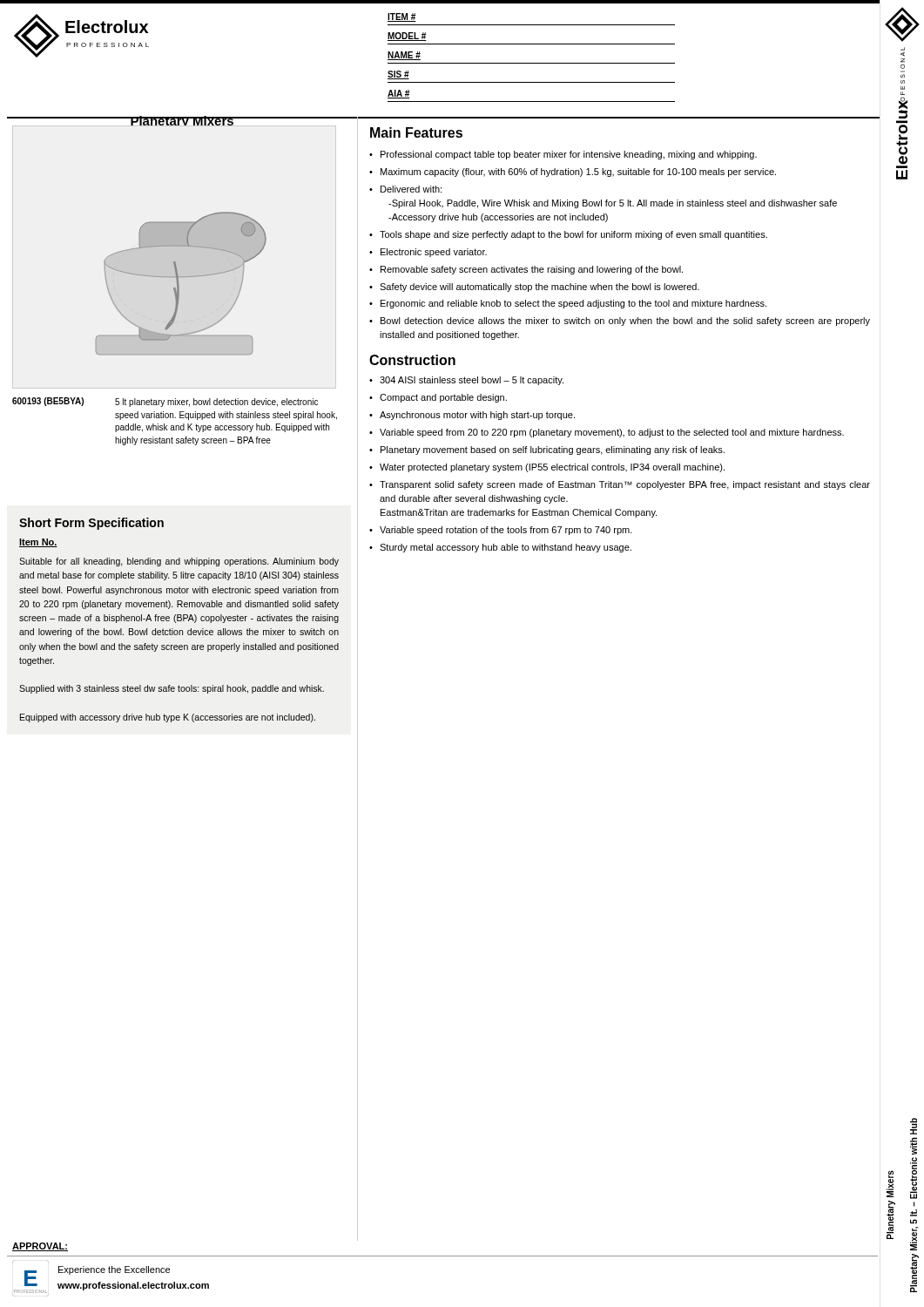Locate the block of text that opens with "• Variable speed rotation of"
The height and width of the screenshot is (1307, 924).
coord(501,530)
